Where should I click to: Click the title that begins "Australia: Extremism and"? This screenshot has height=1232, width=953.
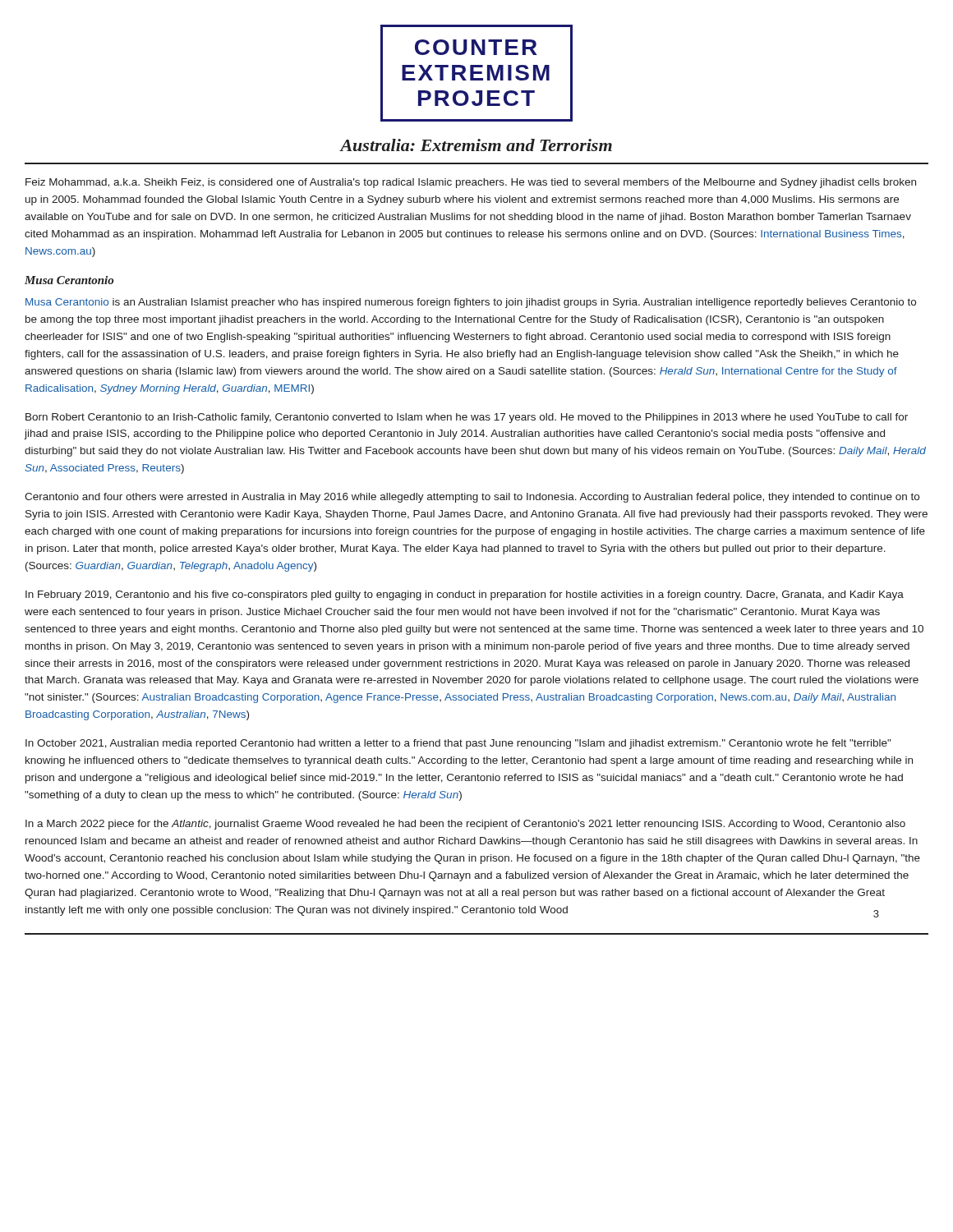(x=476, y=145)
